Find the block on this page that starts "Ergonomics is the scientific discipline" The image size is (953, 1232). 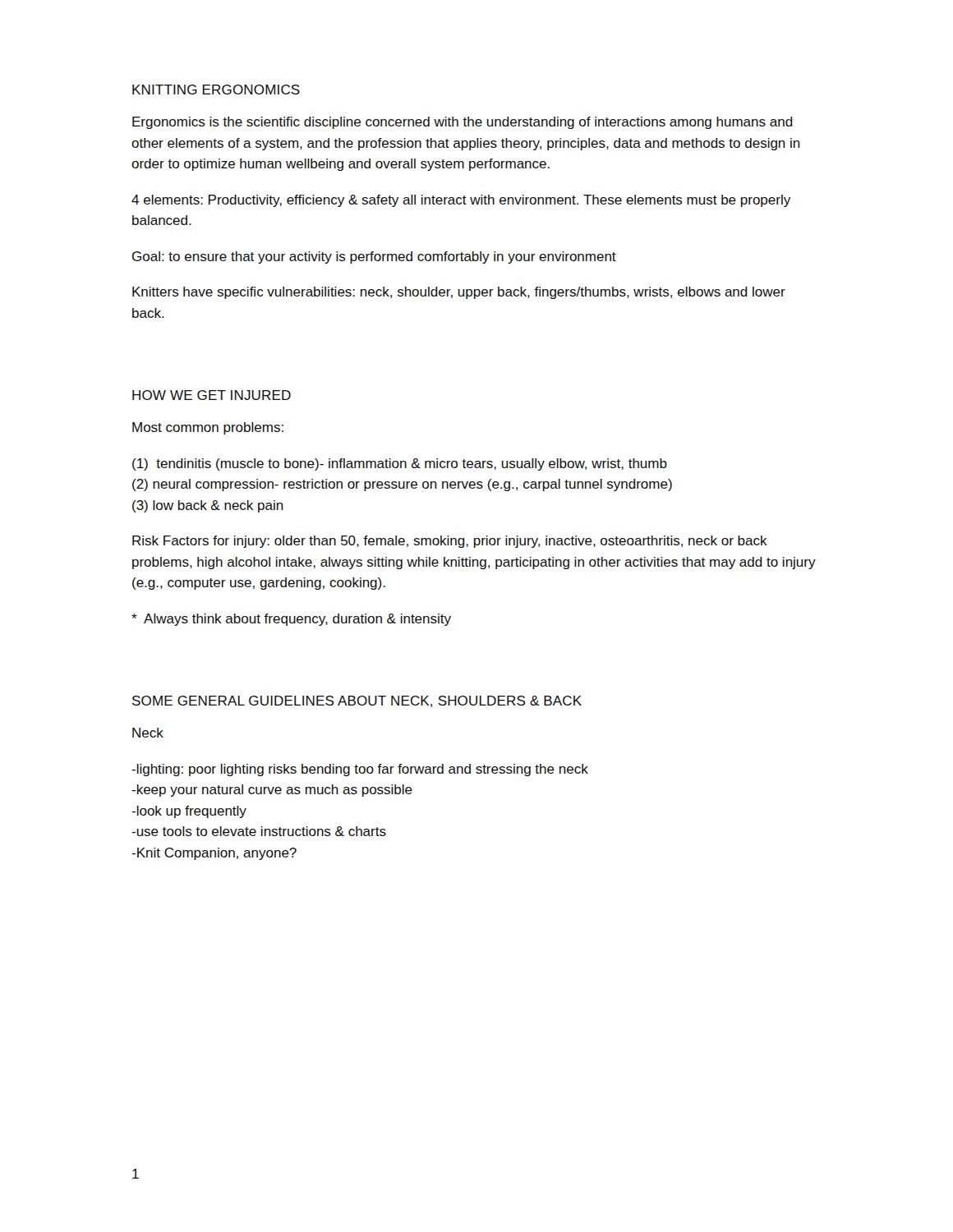pos(466,143)
